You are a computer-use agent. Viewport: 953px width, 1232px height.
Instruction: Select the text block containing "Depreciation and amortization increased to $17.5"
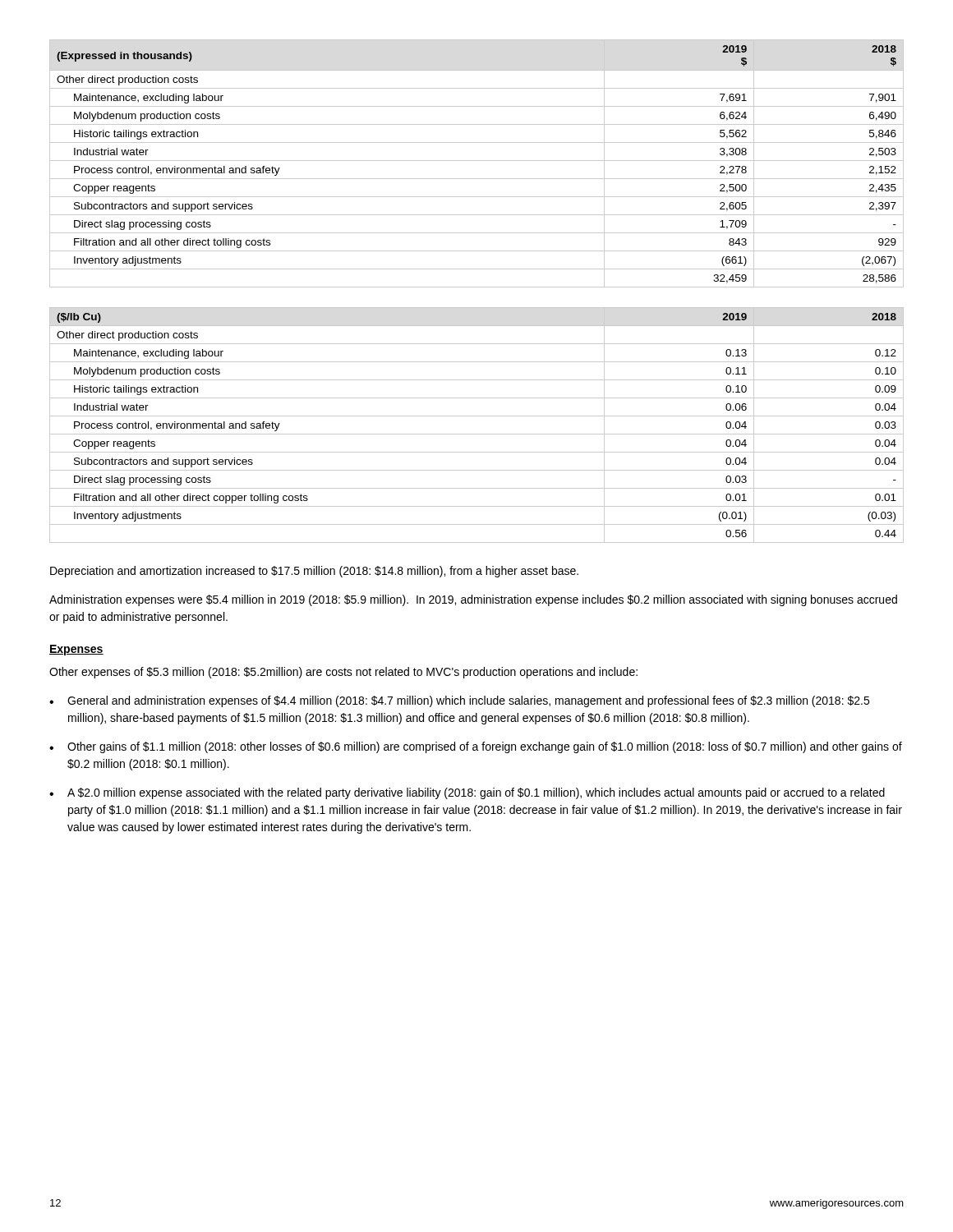point(314,571)
